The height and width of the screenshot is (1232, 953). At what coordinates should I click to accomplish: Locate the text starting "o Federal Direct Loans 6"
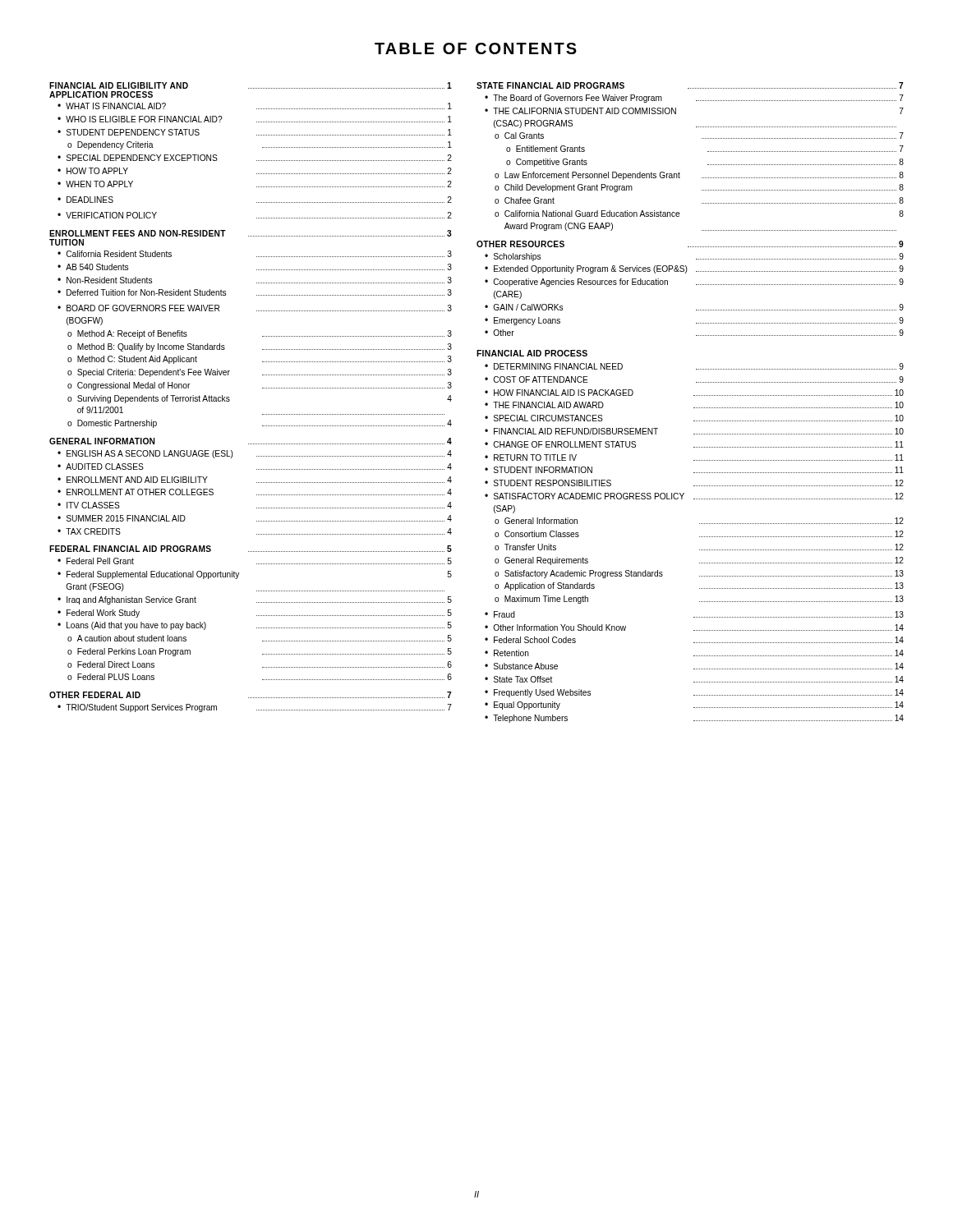click(251, 665)
